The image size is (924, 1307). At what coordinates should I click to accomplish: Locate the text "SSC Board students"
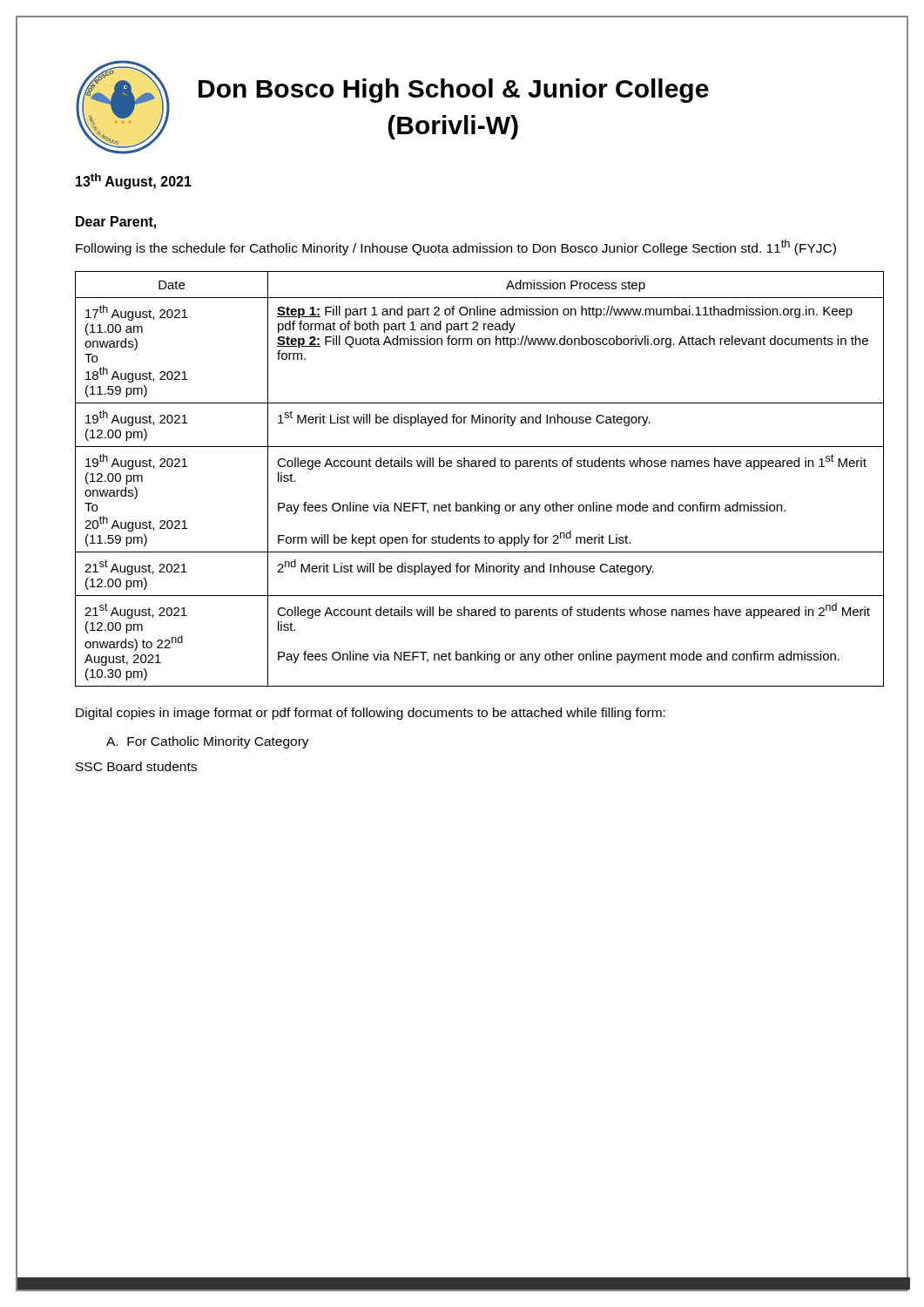pyautogui.click(x=136, y=767)
